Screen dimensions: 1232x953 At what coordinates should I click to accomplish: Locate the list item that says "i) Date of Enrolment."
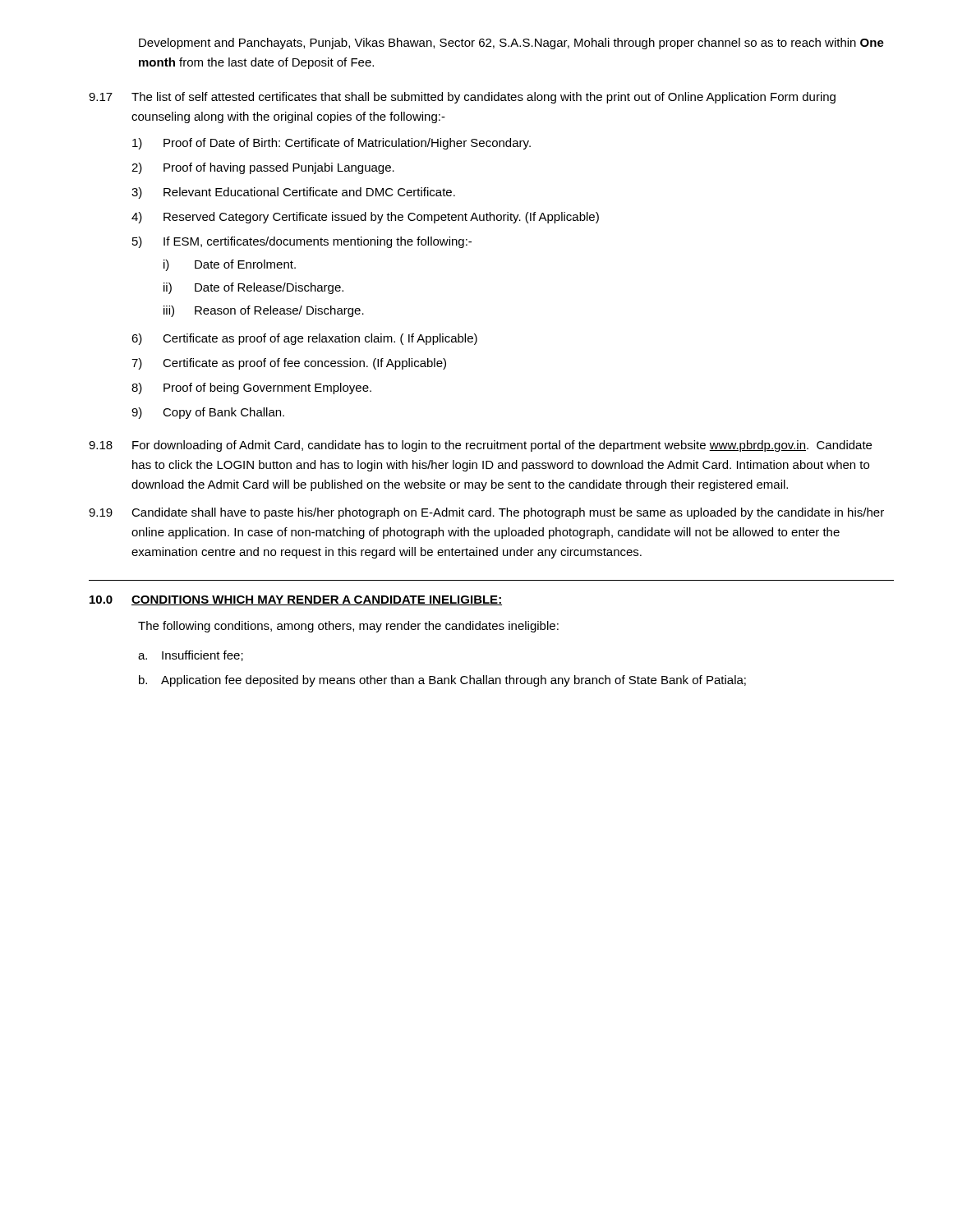[230, 265]
